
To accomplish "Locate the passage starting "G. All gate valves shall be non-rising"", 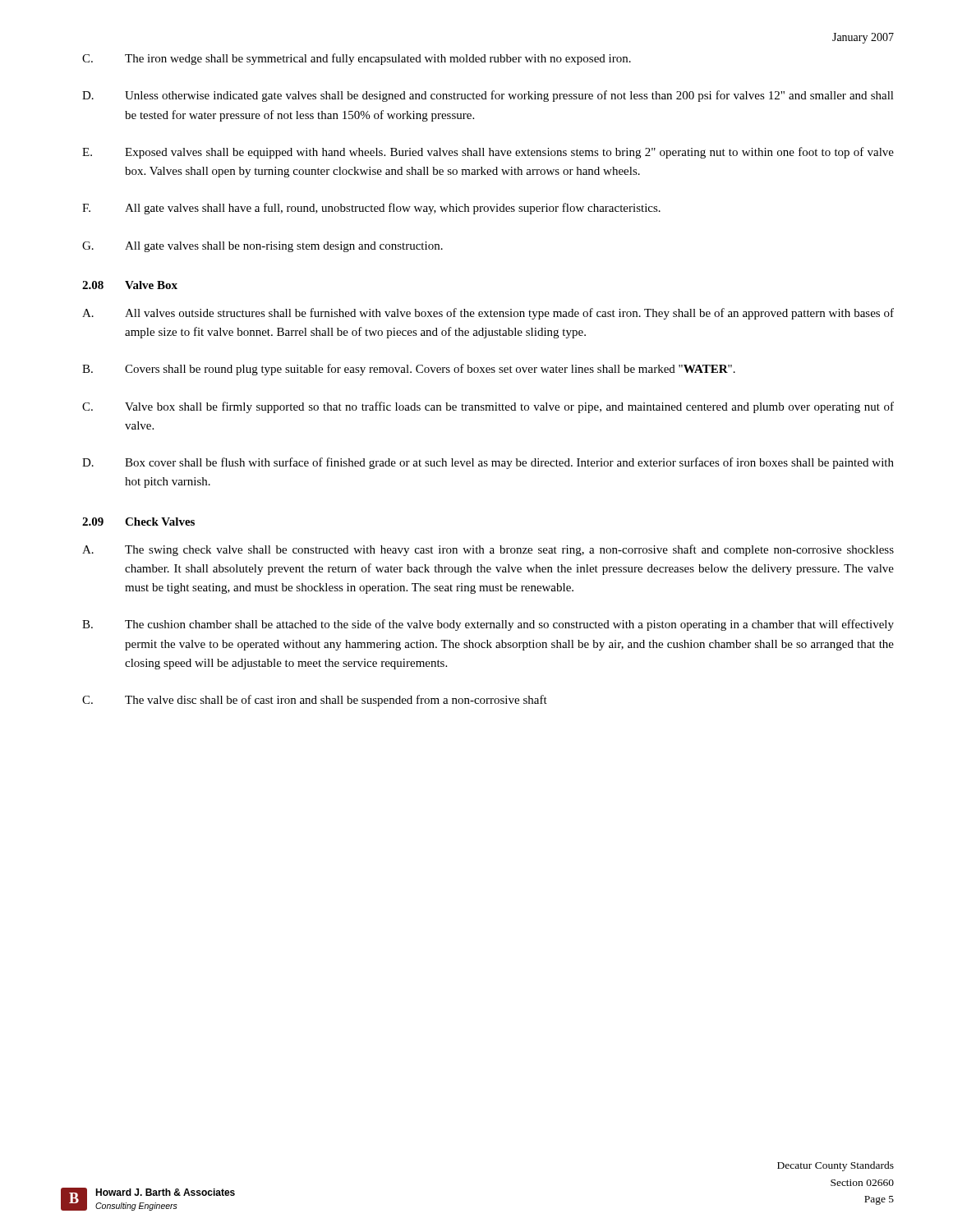I will 262,247.
